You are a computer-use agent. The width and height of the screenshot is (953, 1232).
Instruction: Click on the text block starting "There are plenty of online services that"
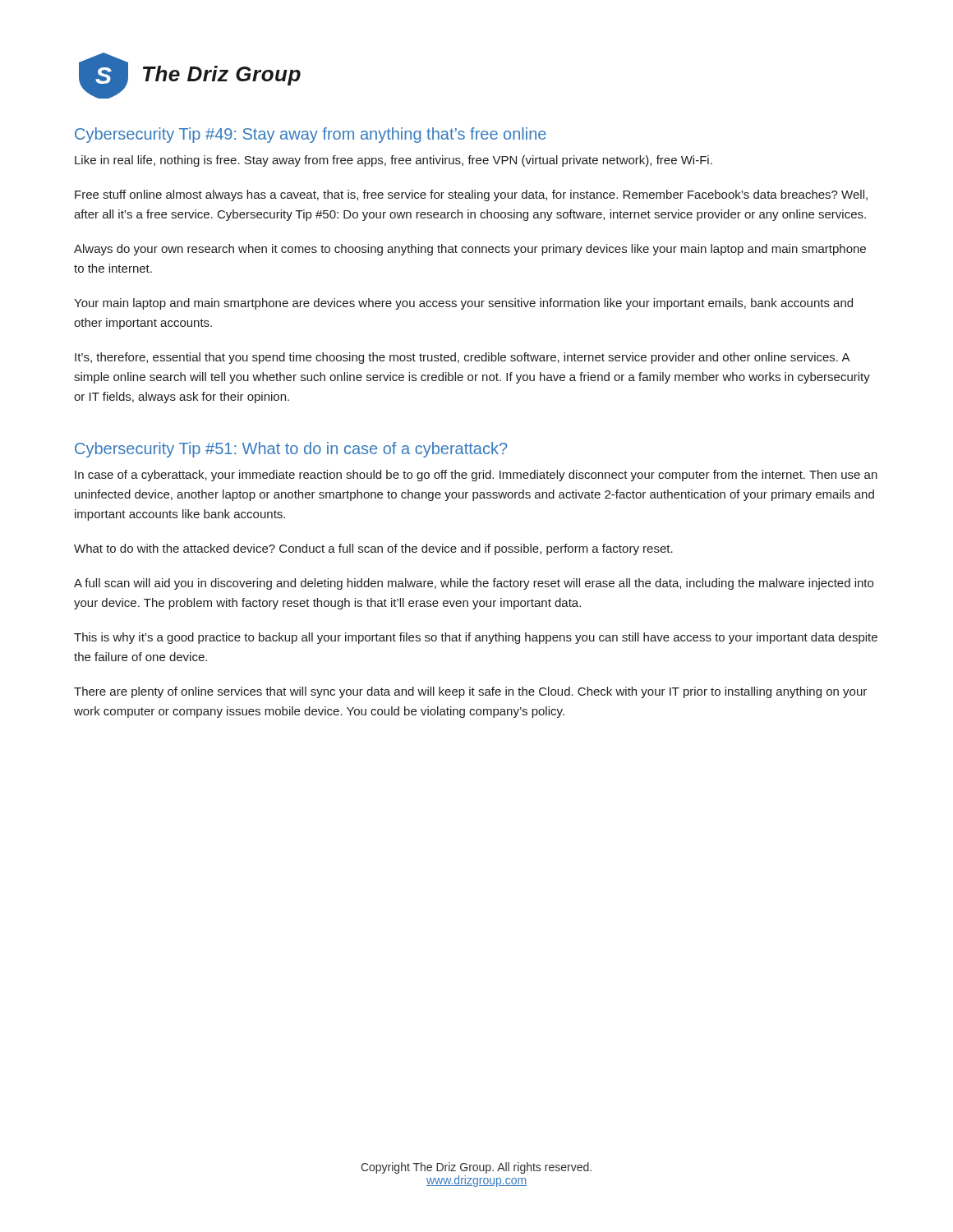tap(470, 701)
